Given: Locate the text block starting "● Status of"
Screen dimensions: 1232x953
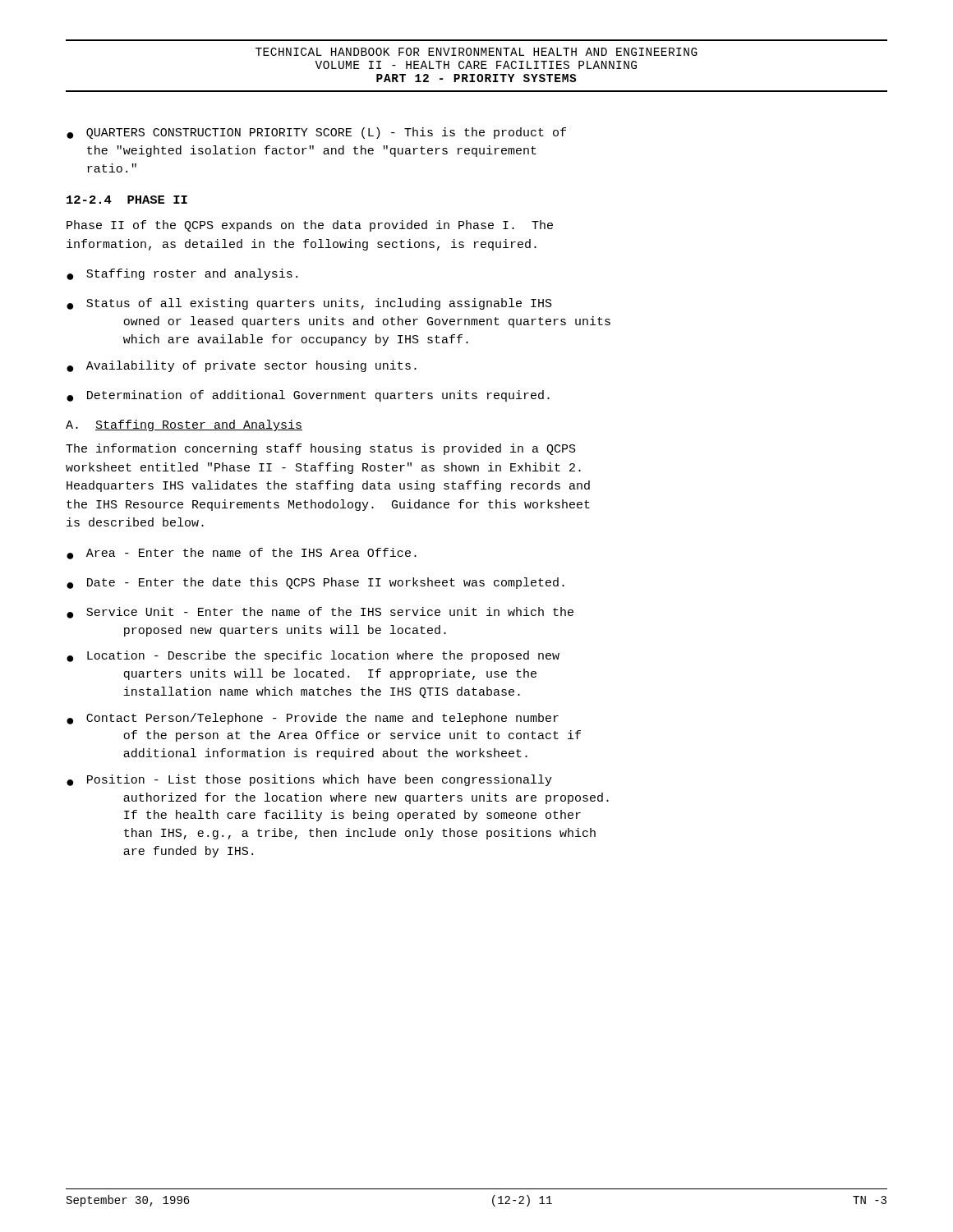Looking at the screenshot, I should (x=338, y=323).
